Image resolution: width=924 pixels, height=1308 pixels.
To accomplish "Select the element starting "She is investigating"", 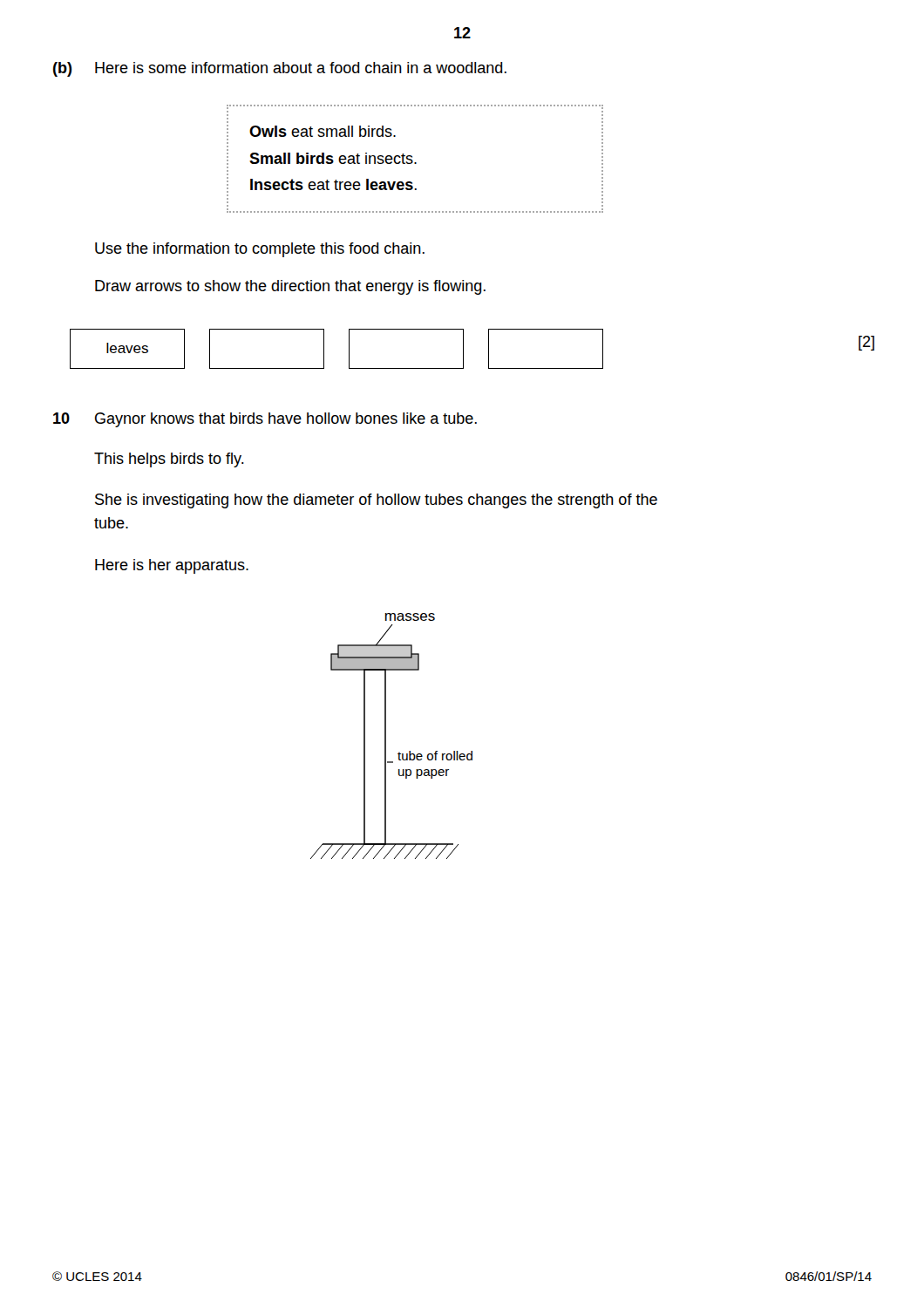I will (x=376, y=511).
